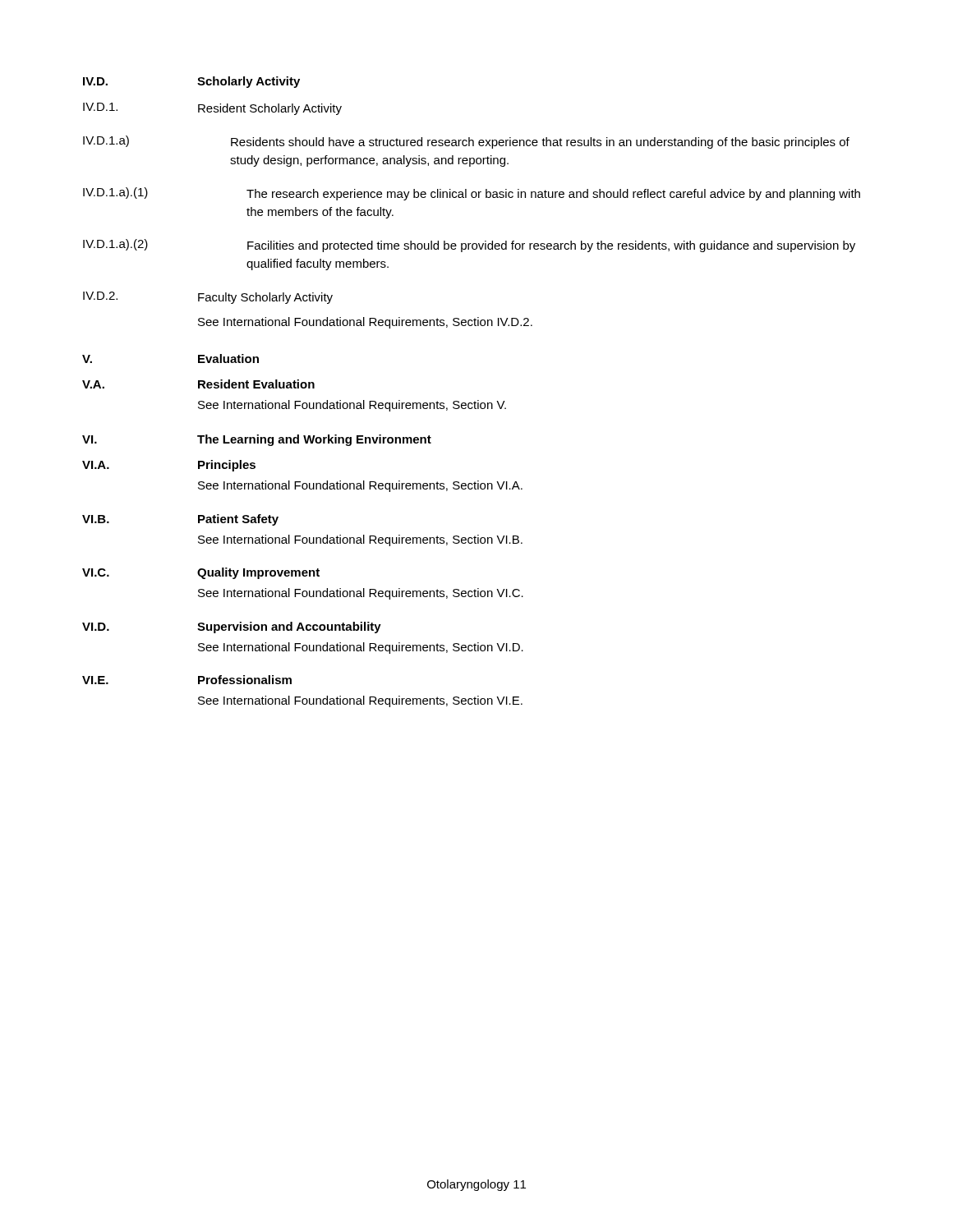Locate the text "V. Evaluation"

click(87, 359)
